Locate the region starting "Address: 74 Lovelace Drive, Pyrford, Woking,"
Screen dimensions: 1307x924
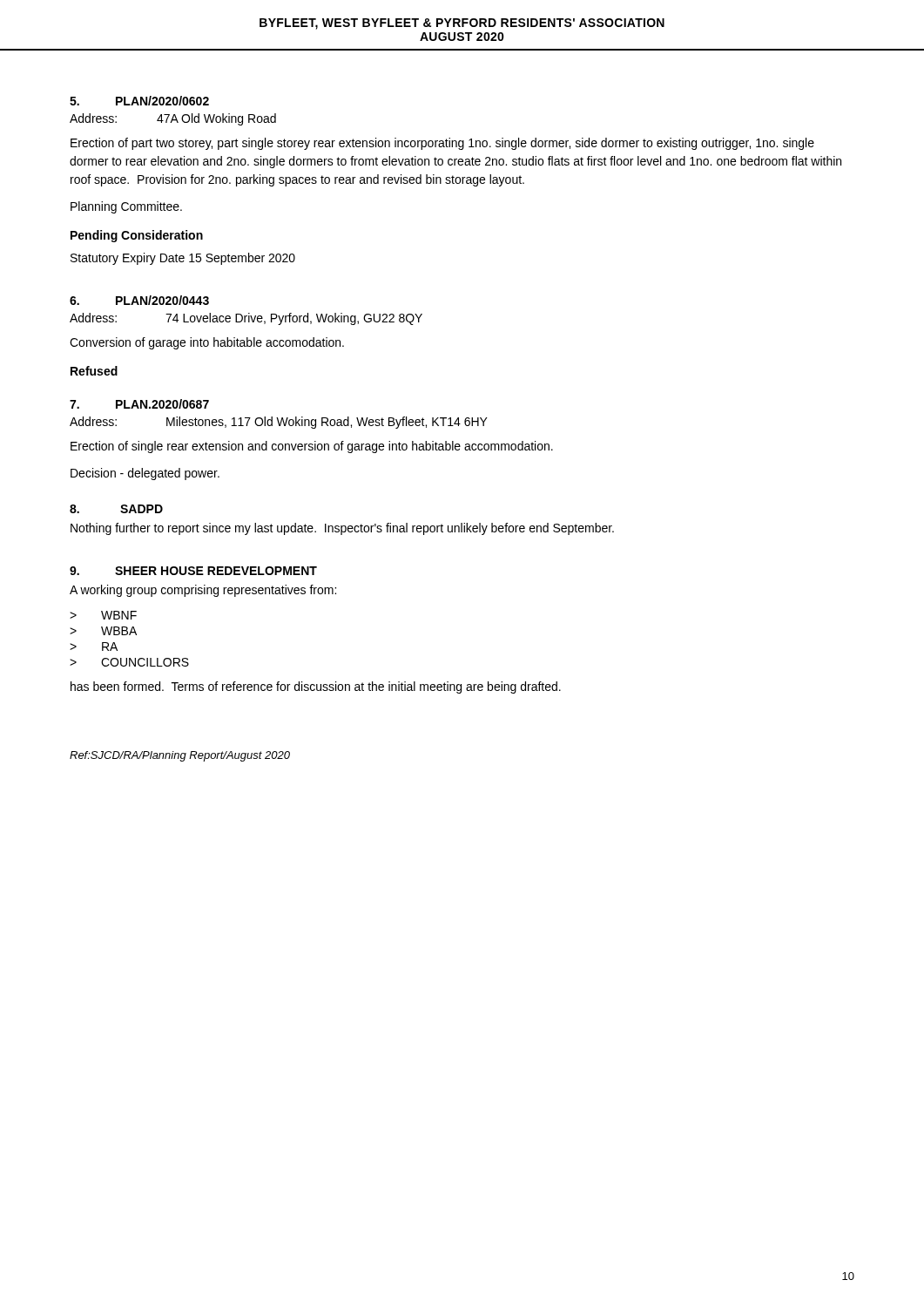[246, 318]
